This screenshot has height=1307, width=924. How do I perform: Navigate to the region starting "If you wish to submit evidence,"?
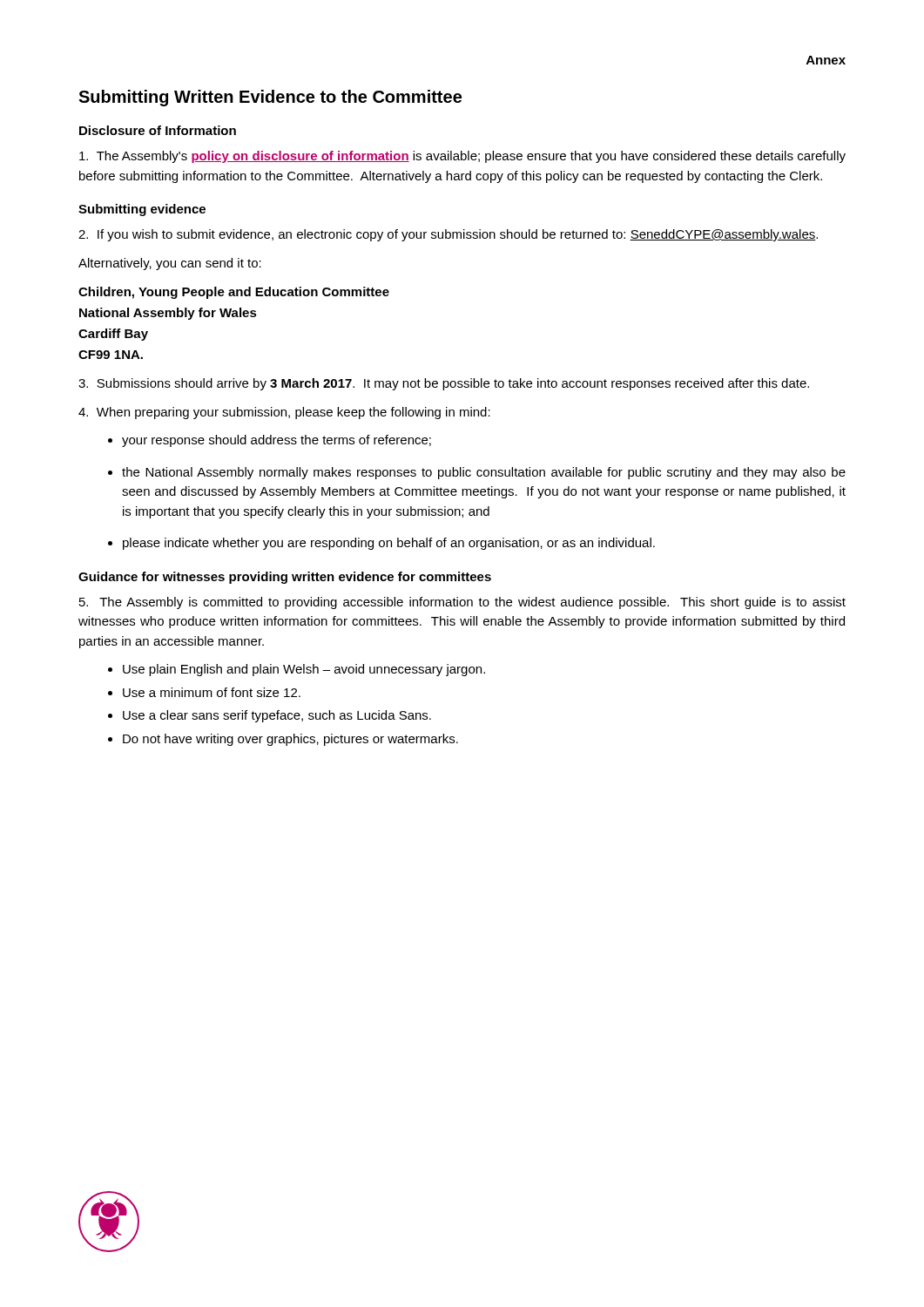(x=449, y=234)
